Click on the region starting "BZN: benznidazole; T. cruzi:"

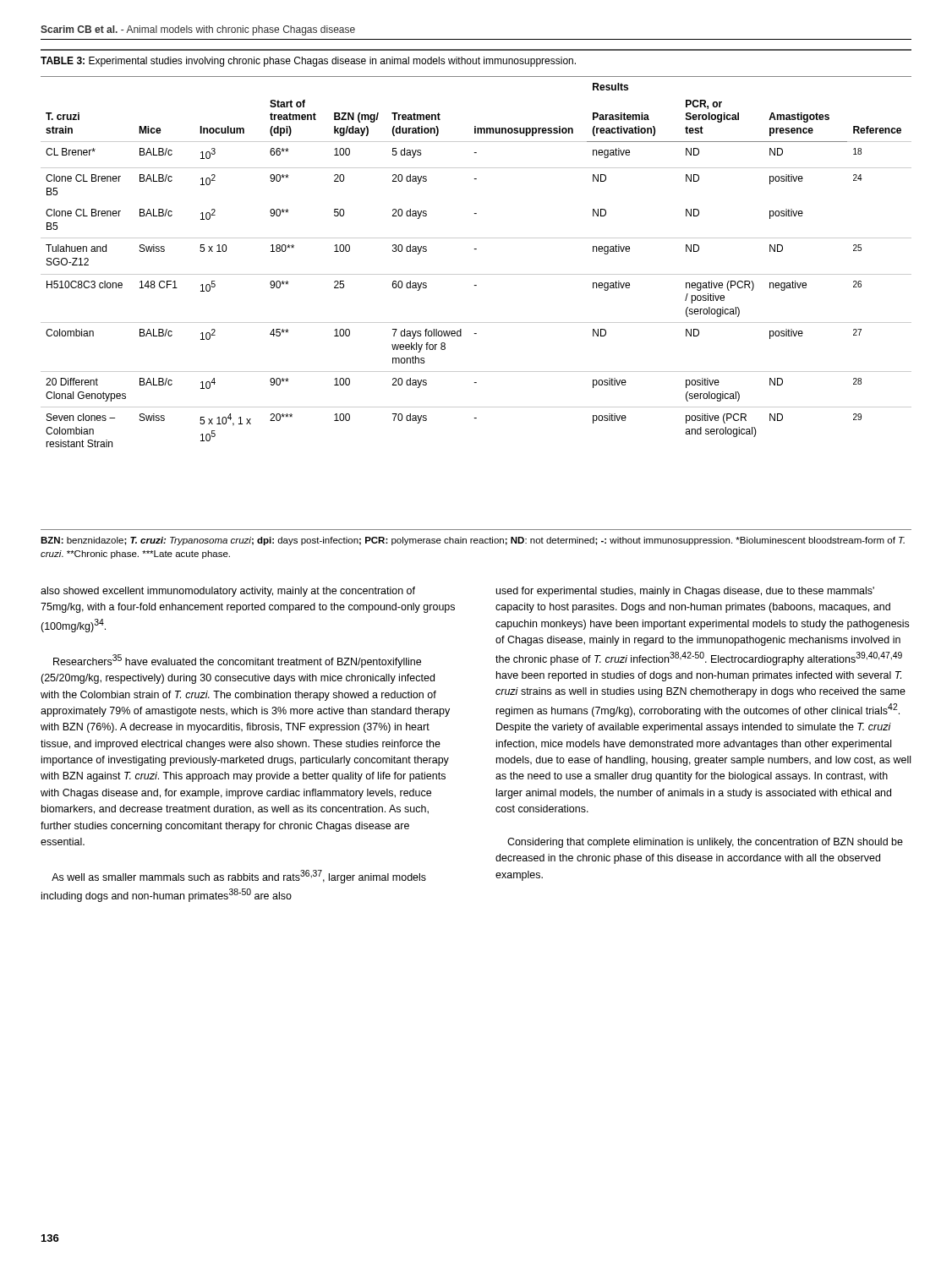pos(473,547)
